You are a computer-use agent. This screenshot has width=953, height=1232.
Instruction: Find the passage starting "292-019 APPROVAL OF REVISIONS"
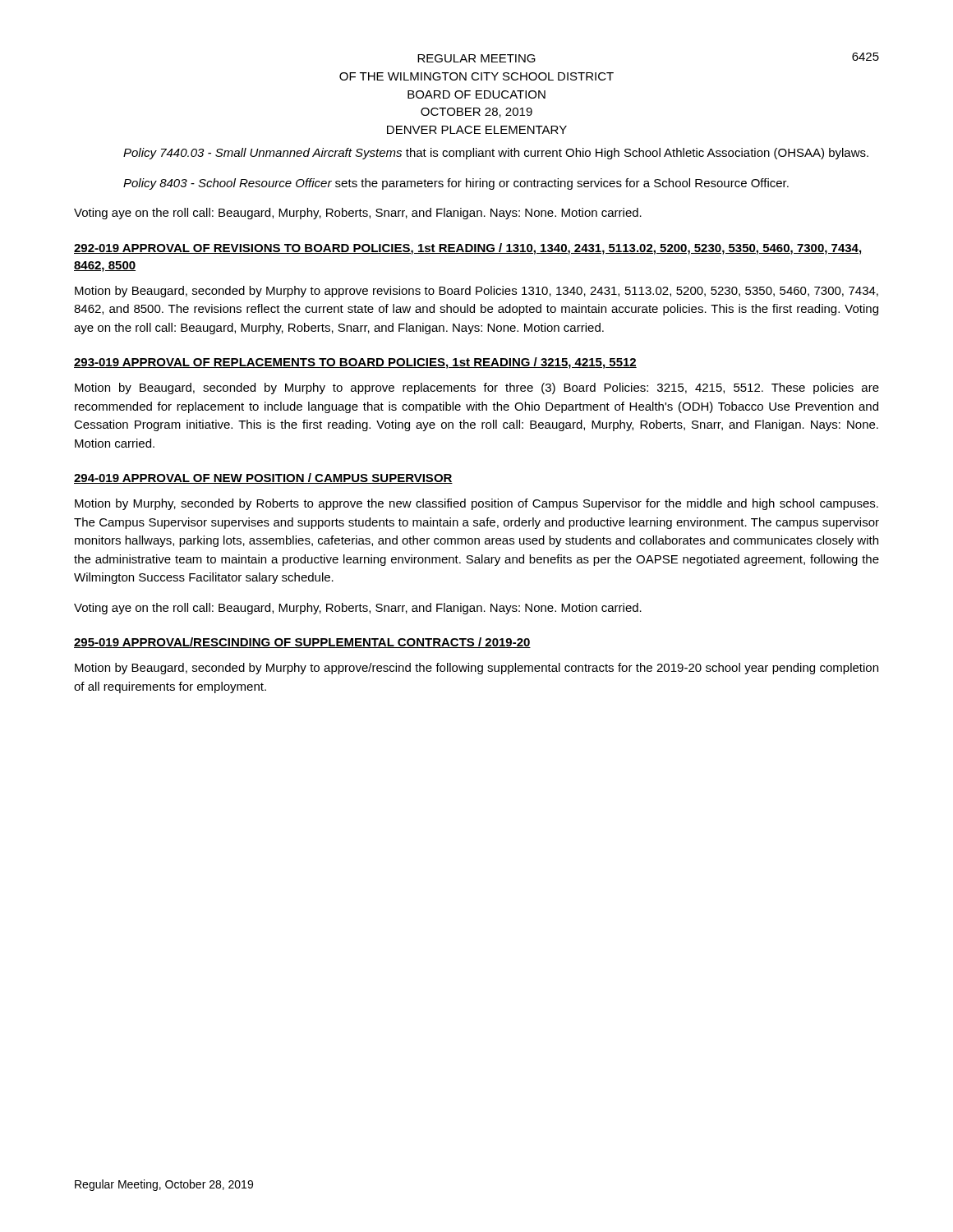click(x=468, y=256)
